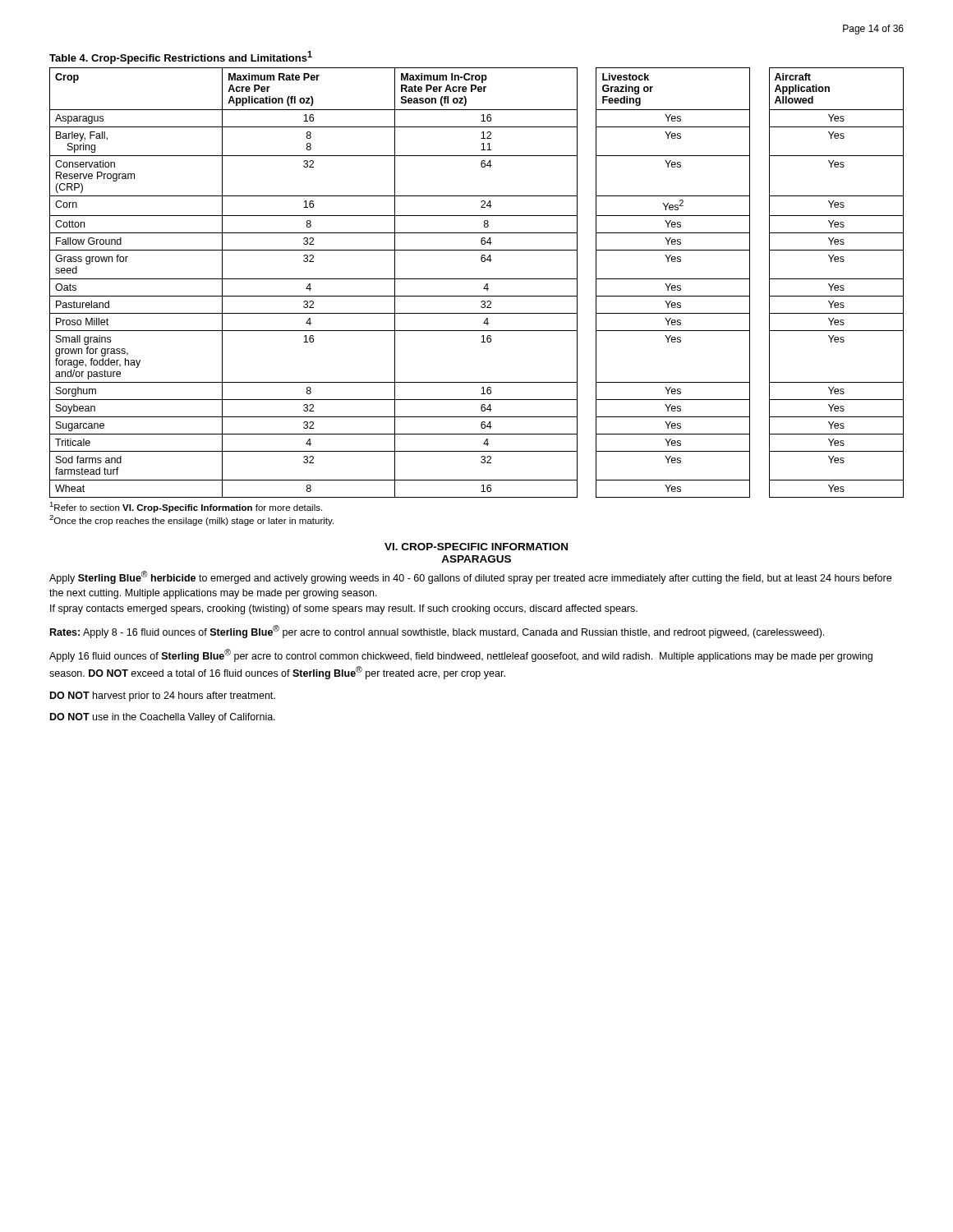Locate the section header containing "VI. CROP-SPECIFIC INFORMATION ASPARAGUS"
The width and height of the screenshot is (953, 1232).
(x=476, y=553)
